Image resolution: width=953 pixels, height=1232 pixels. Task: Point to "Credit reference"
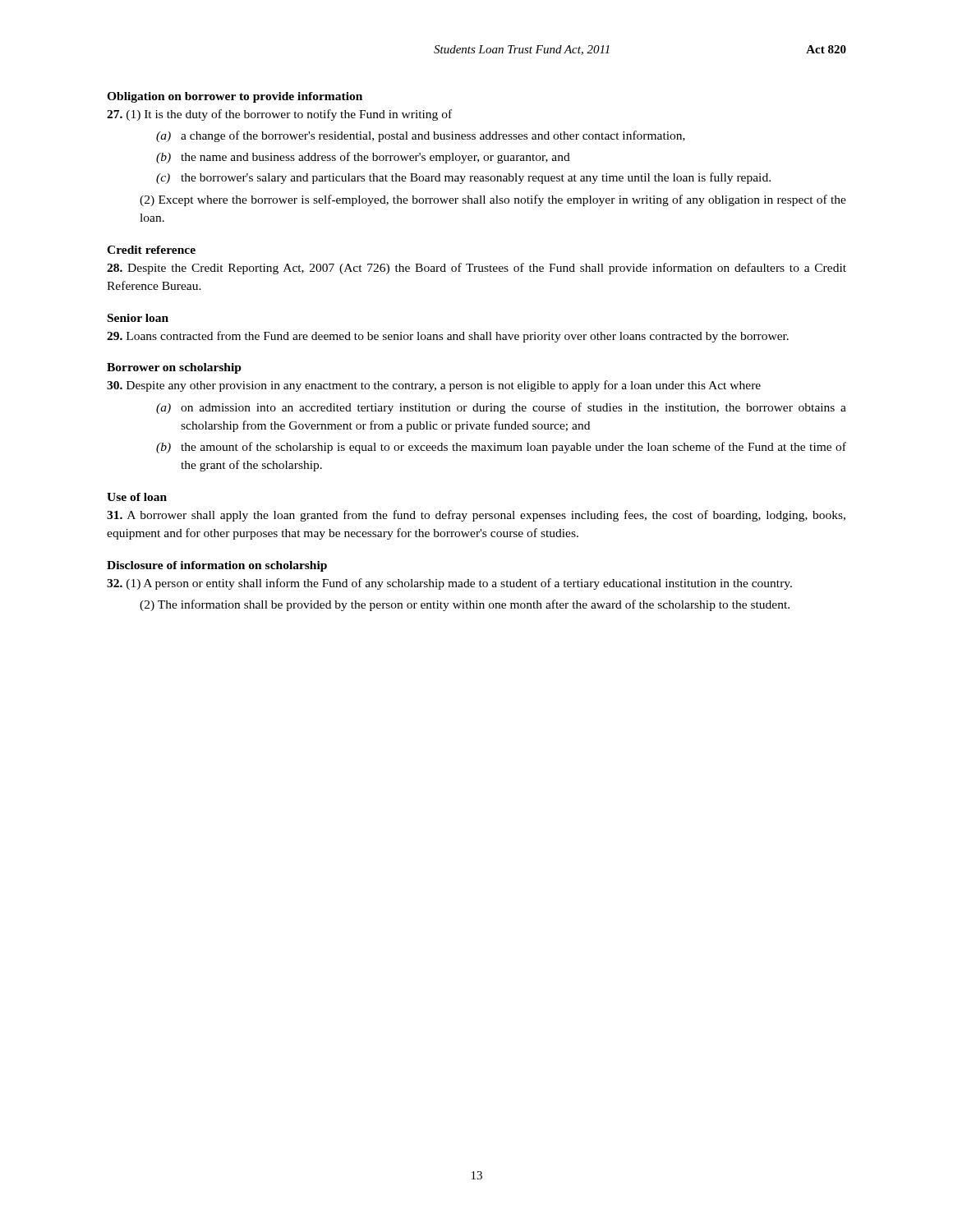[151, 249]
